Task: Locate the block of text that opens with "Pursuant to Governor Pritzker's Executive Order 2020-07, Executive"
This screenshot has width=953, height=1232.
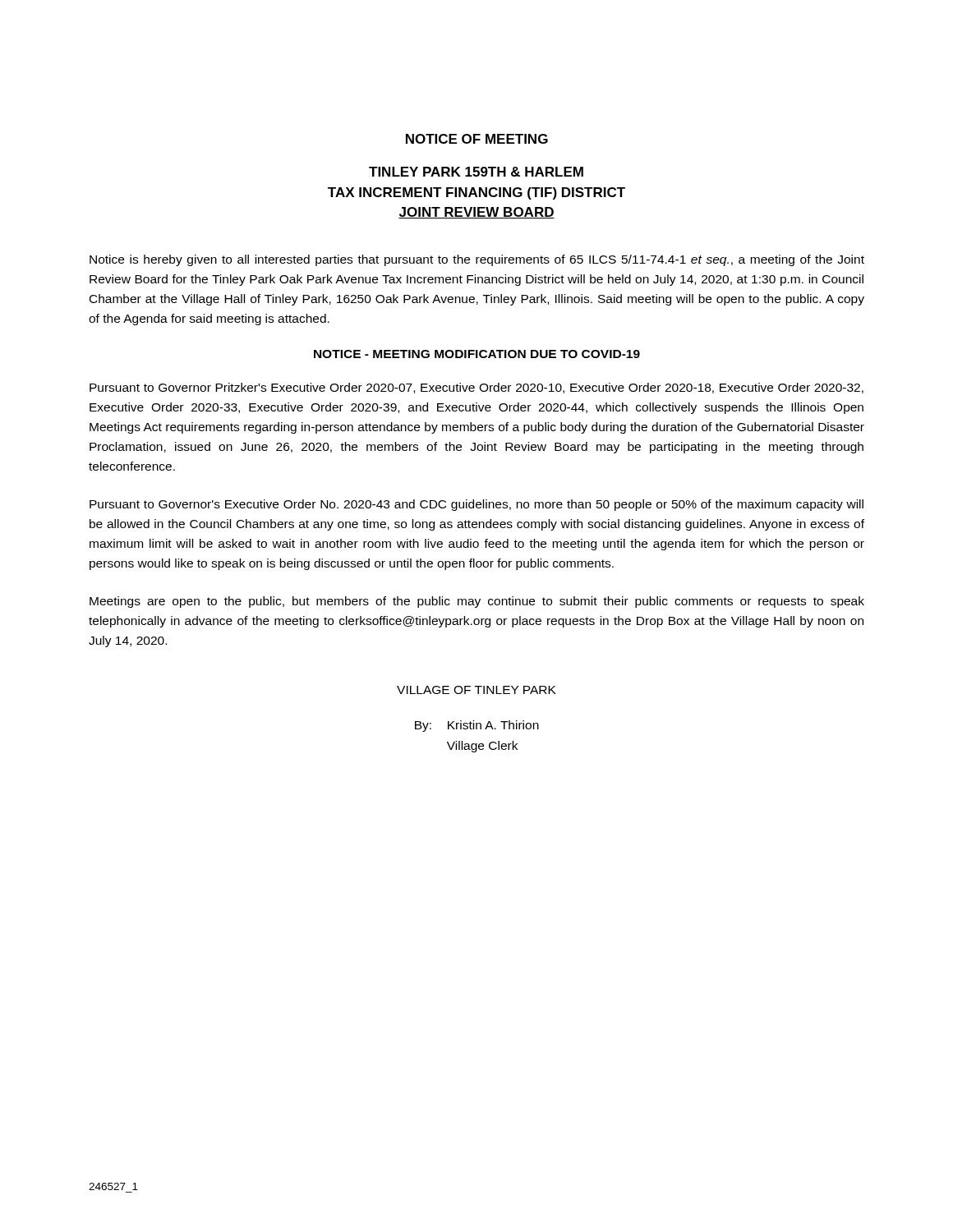Action: click(x=476, y=427)
